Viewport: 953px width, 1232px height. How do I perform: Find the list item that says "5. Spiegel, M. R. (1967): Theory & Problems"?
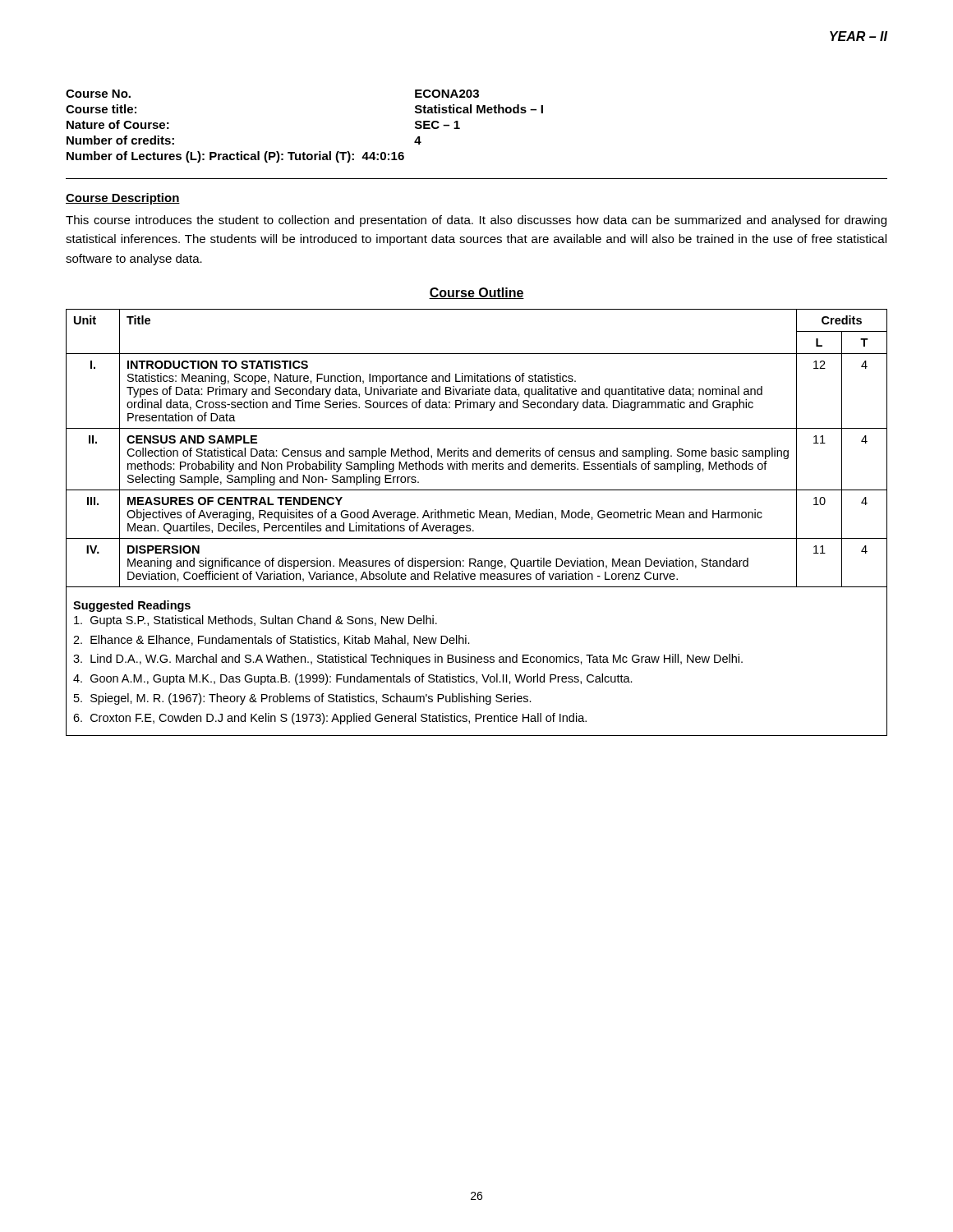coord(303,698)
